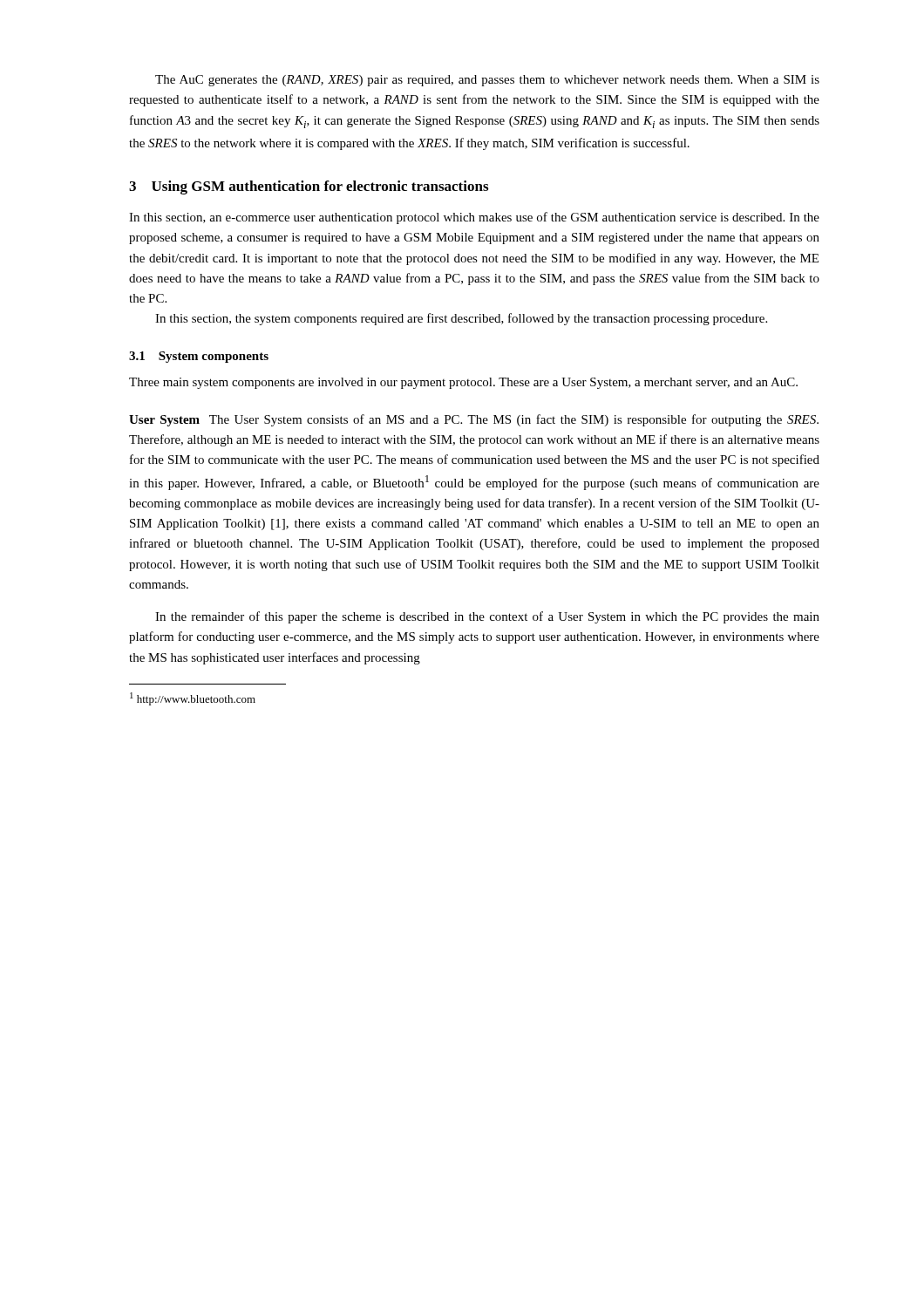This screenshot has width=924, height=1308.
Task: Find the text block that reads "Three main system"
Action: (464, 382)
